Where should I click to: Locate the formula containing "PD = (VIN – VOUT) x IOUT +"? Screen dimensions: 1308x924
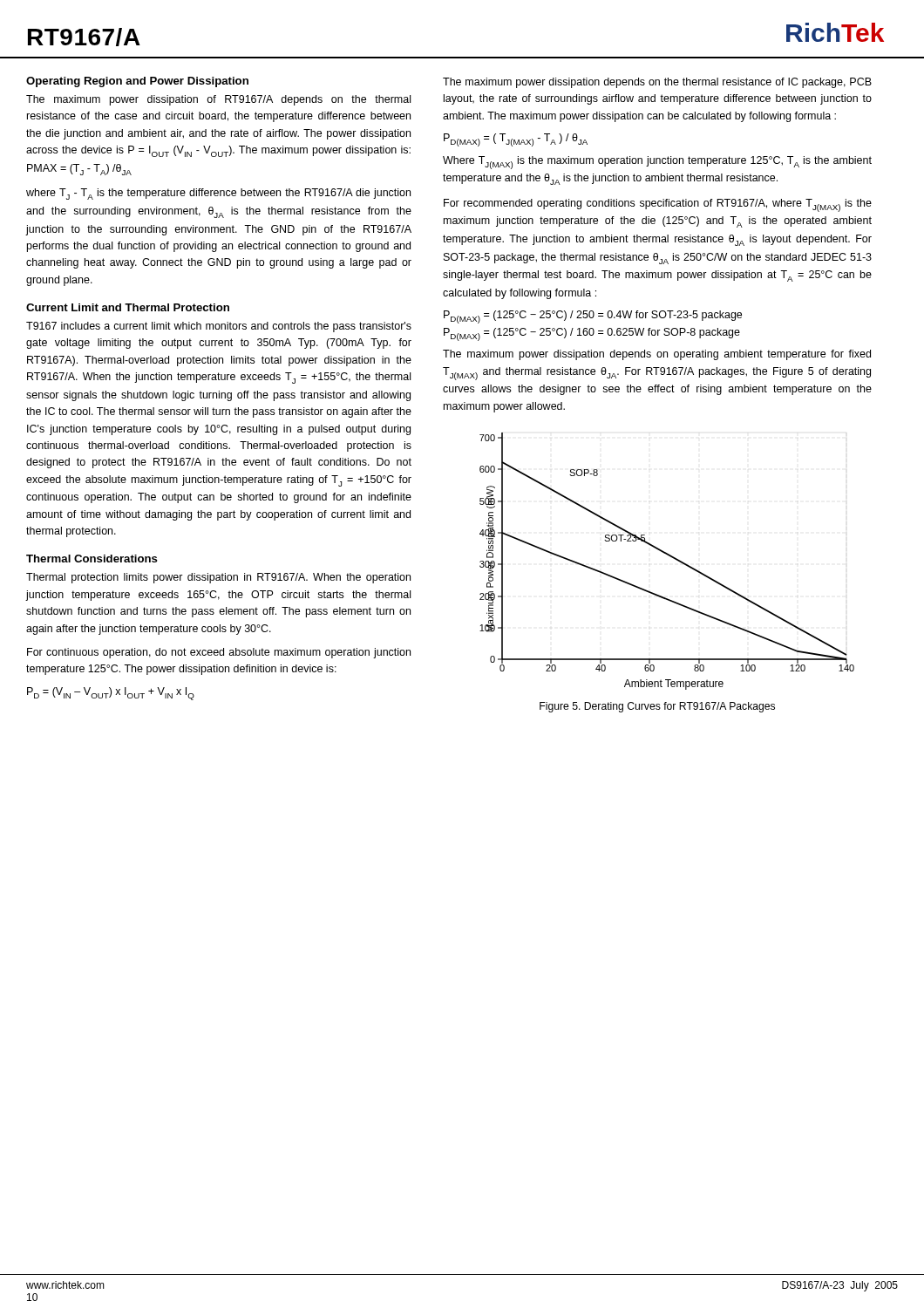tap(110, 692)
